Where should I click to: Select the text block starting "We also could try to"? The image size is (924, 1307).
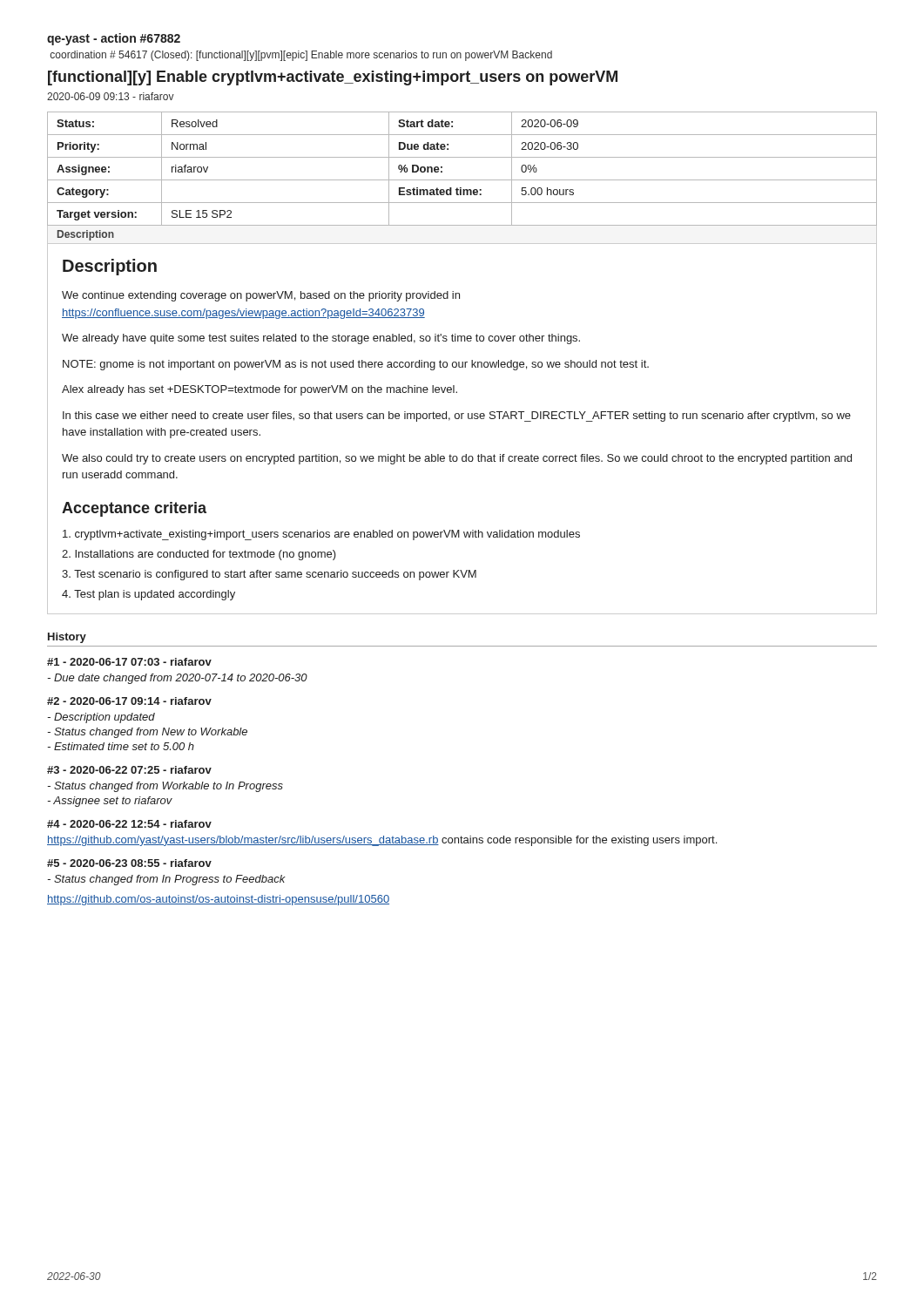tap(457, 466)
